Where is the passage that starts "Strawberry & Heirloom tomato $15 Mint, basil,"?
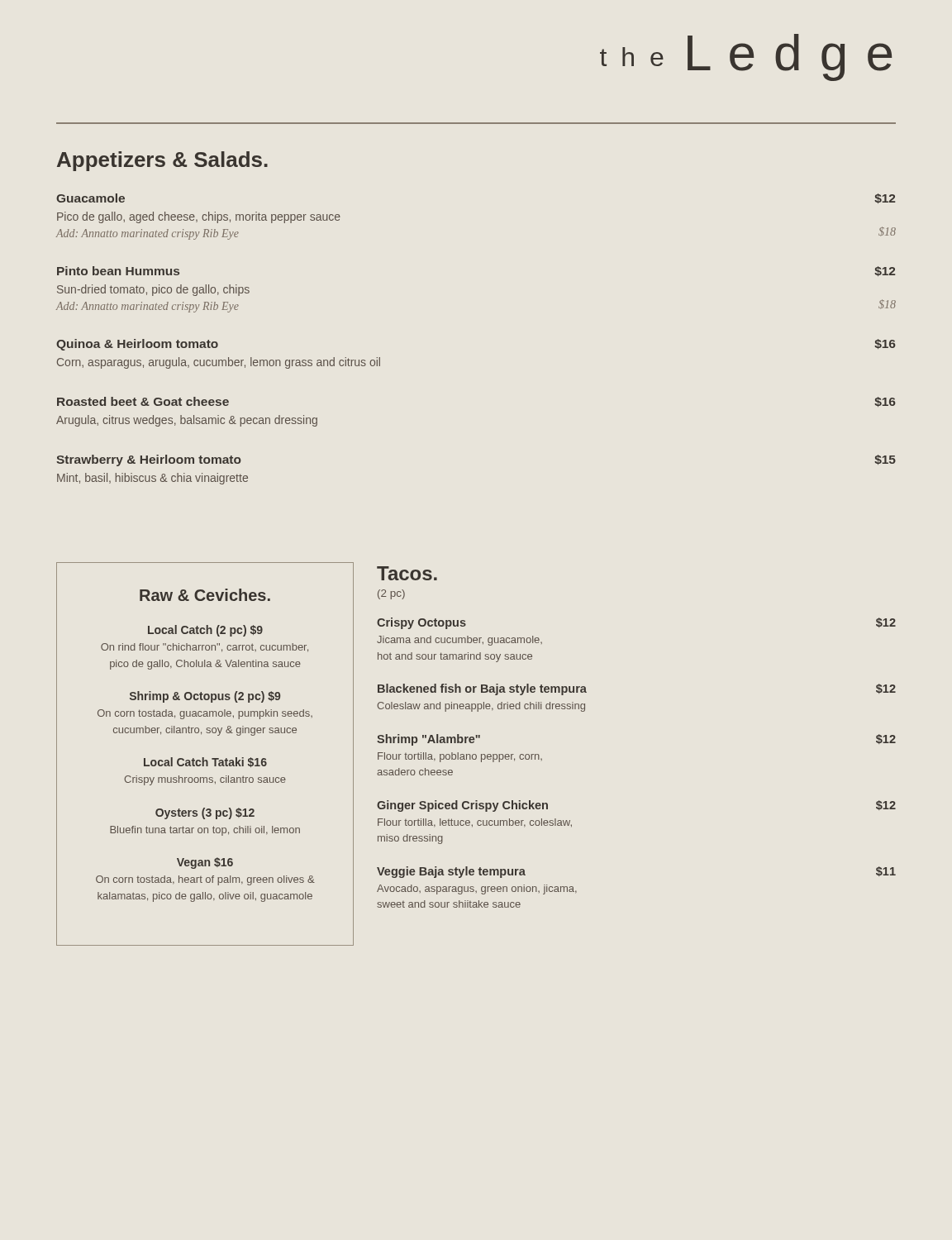The width and height of the screenshot is (952, 1240). click(x=152, y=460)
